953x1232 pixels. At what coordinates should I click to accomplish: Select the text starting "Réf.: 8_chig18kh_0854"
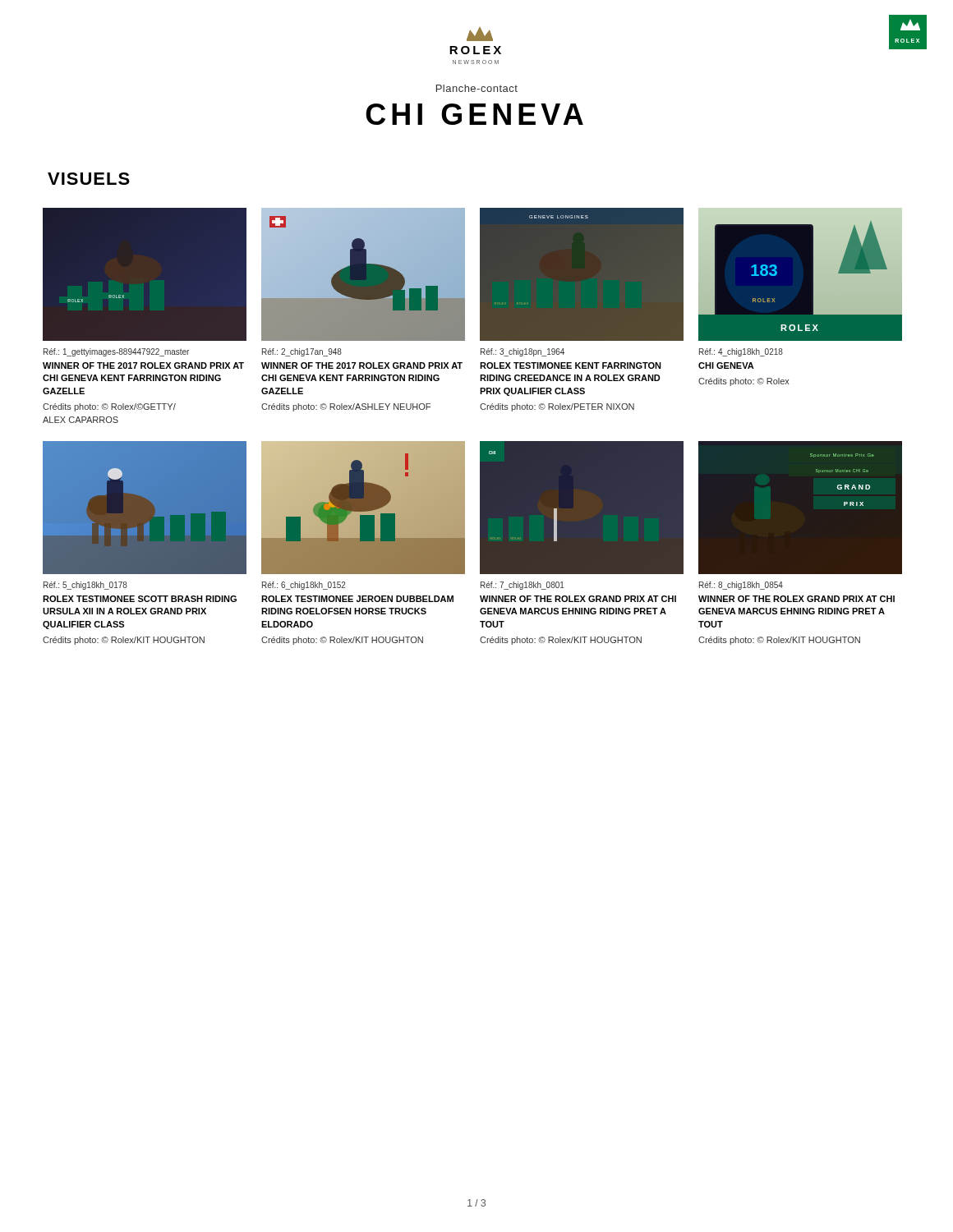(741, 585)
